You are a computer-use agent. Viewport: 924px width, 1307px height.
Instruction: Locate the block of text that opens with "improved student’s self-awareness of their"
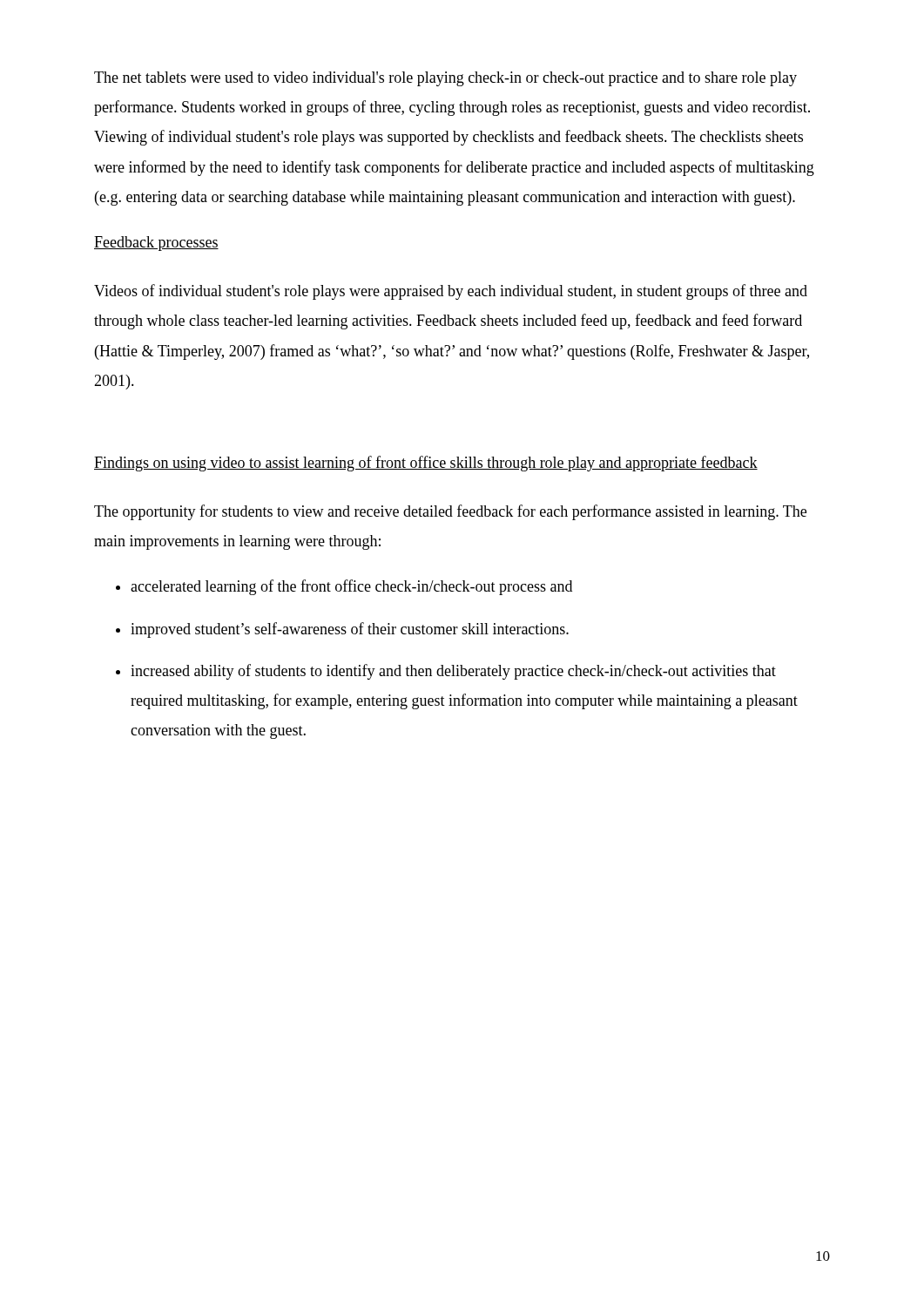(x=350, y=629)
